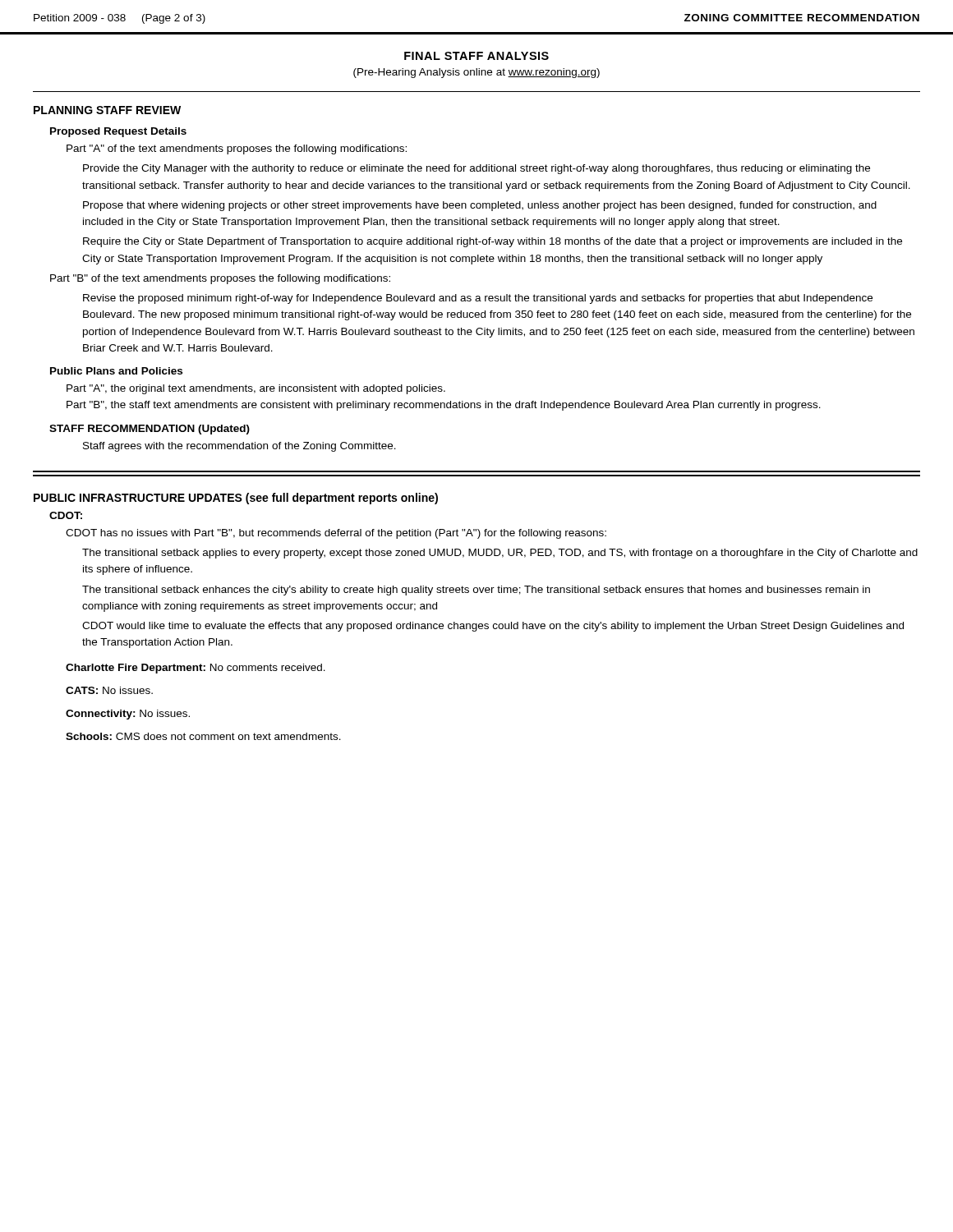
Task: Find "STAFF RECOMMENDATION (Updated)" on this page
Action: point(150,428)
